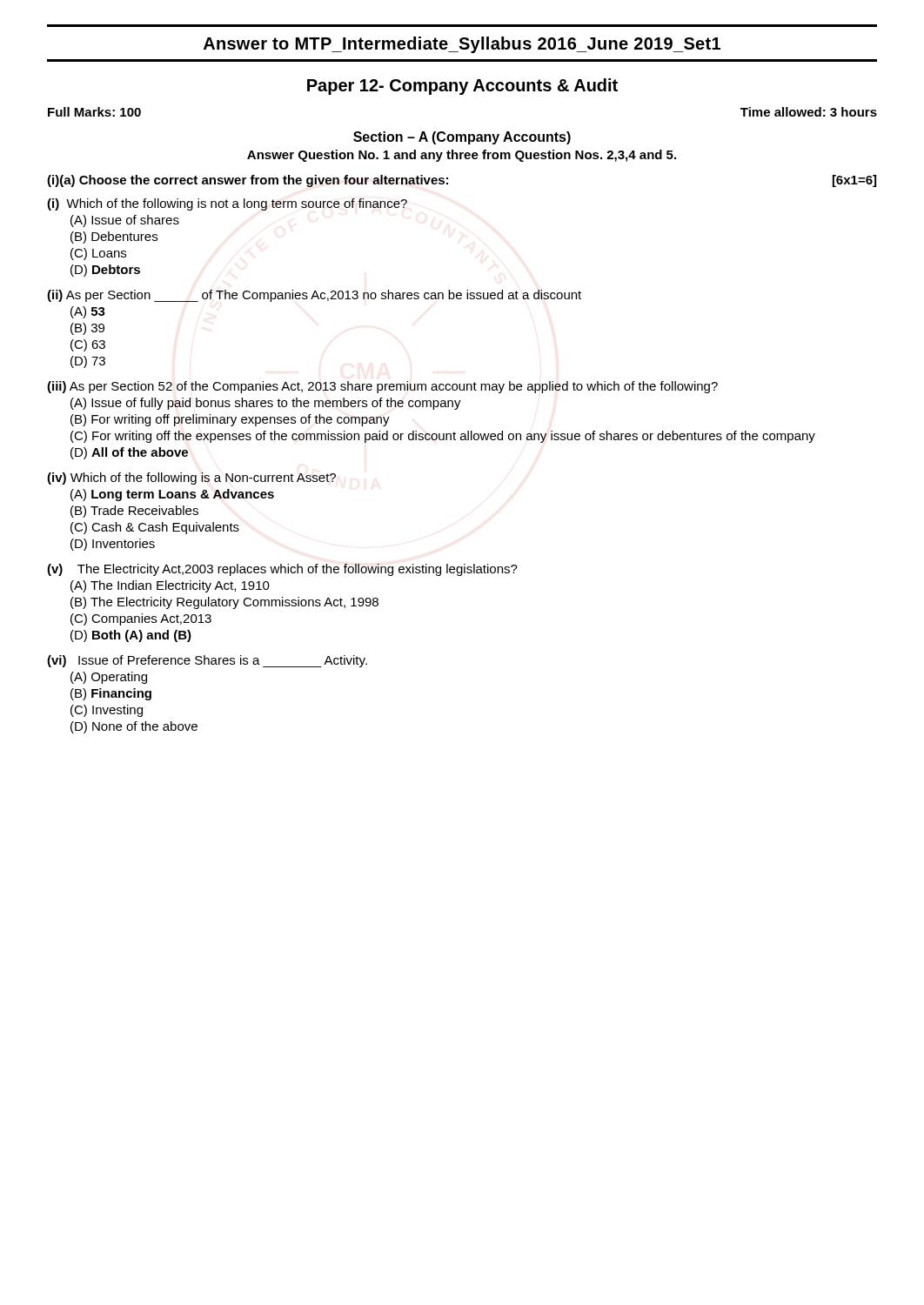Click on the list item that reads "(vi) Issue of"
This screenshot has width=924, height=1305.
[x=207, y=661]
